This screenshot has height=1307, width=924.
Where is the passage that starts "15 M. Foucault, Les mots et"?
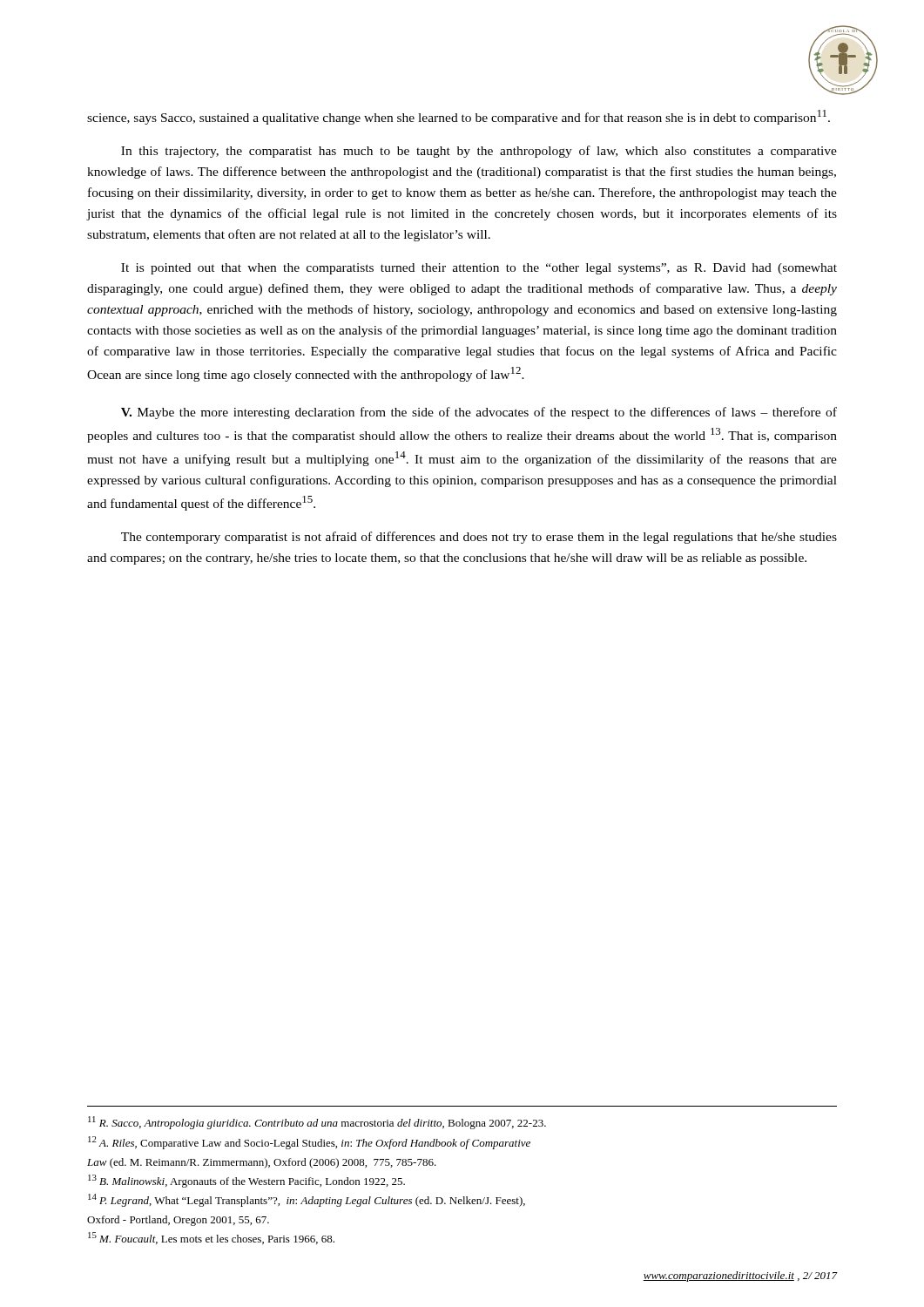click(x=211, y=1238)
